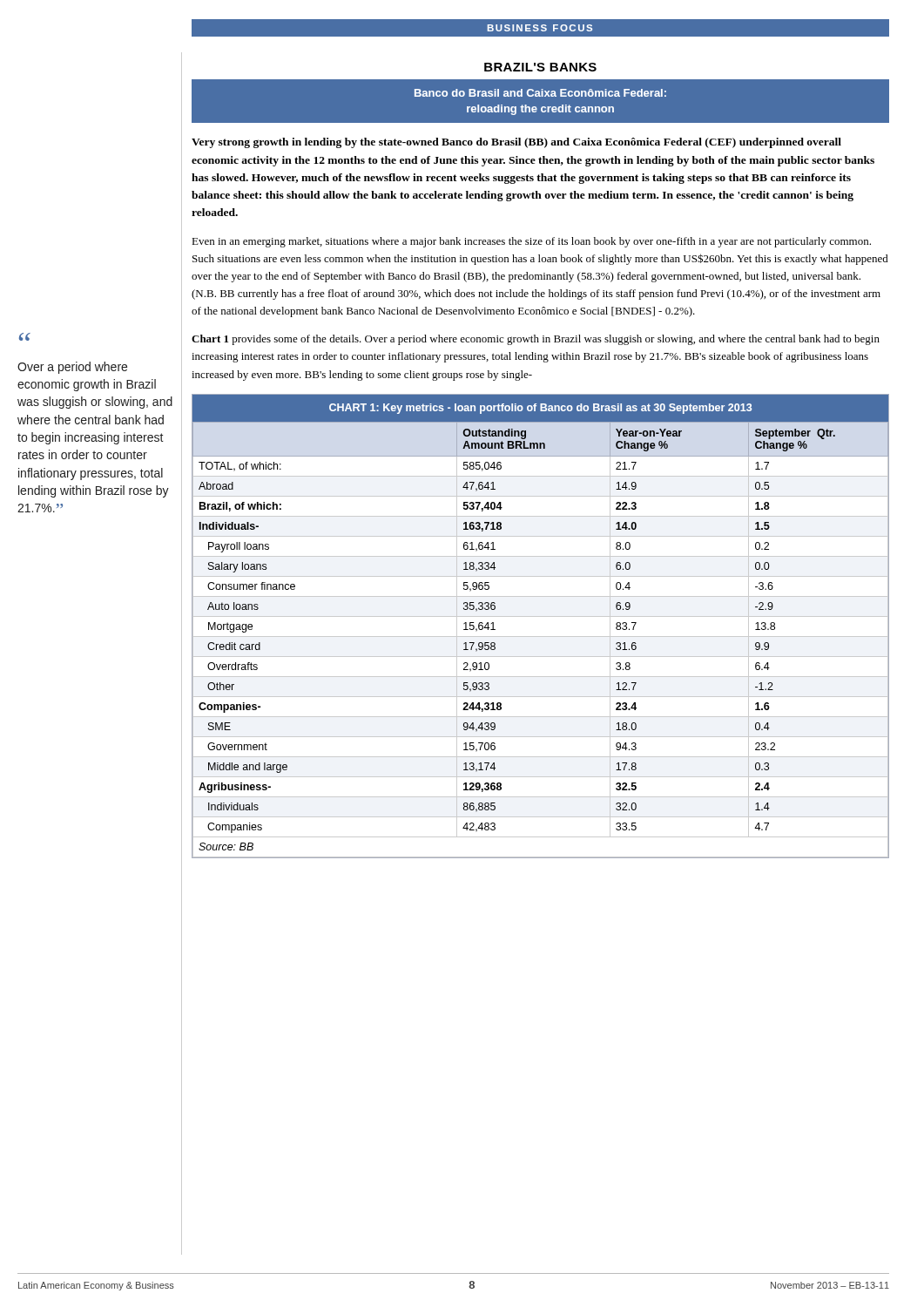Locate the text block that says "“Over a period"
This screenshot has width=924, height=1307.
coord(96,424)
